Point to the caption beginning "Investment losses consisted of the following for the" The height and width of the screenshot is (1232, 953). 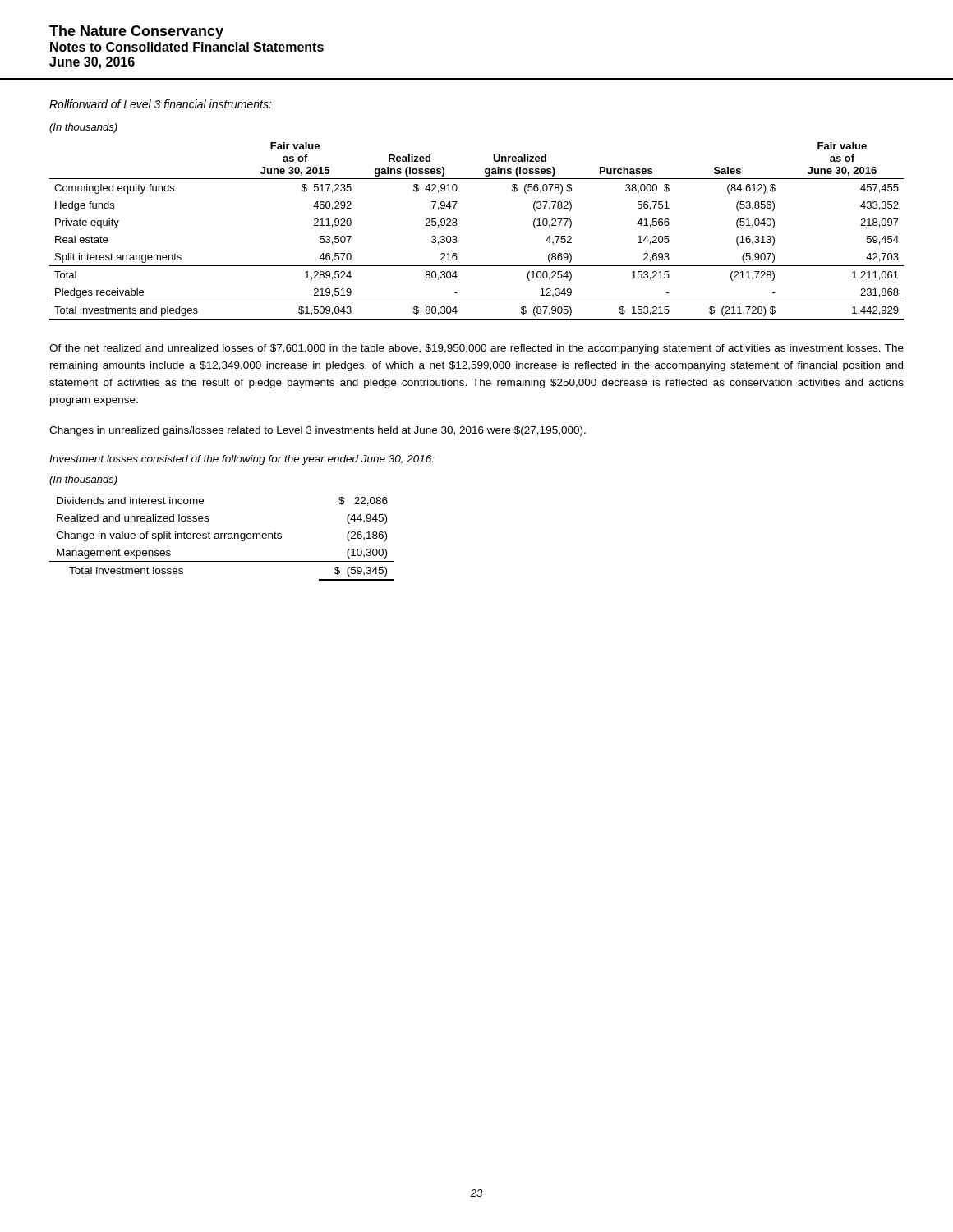click(242, 458)
